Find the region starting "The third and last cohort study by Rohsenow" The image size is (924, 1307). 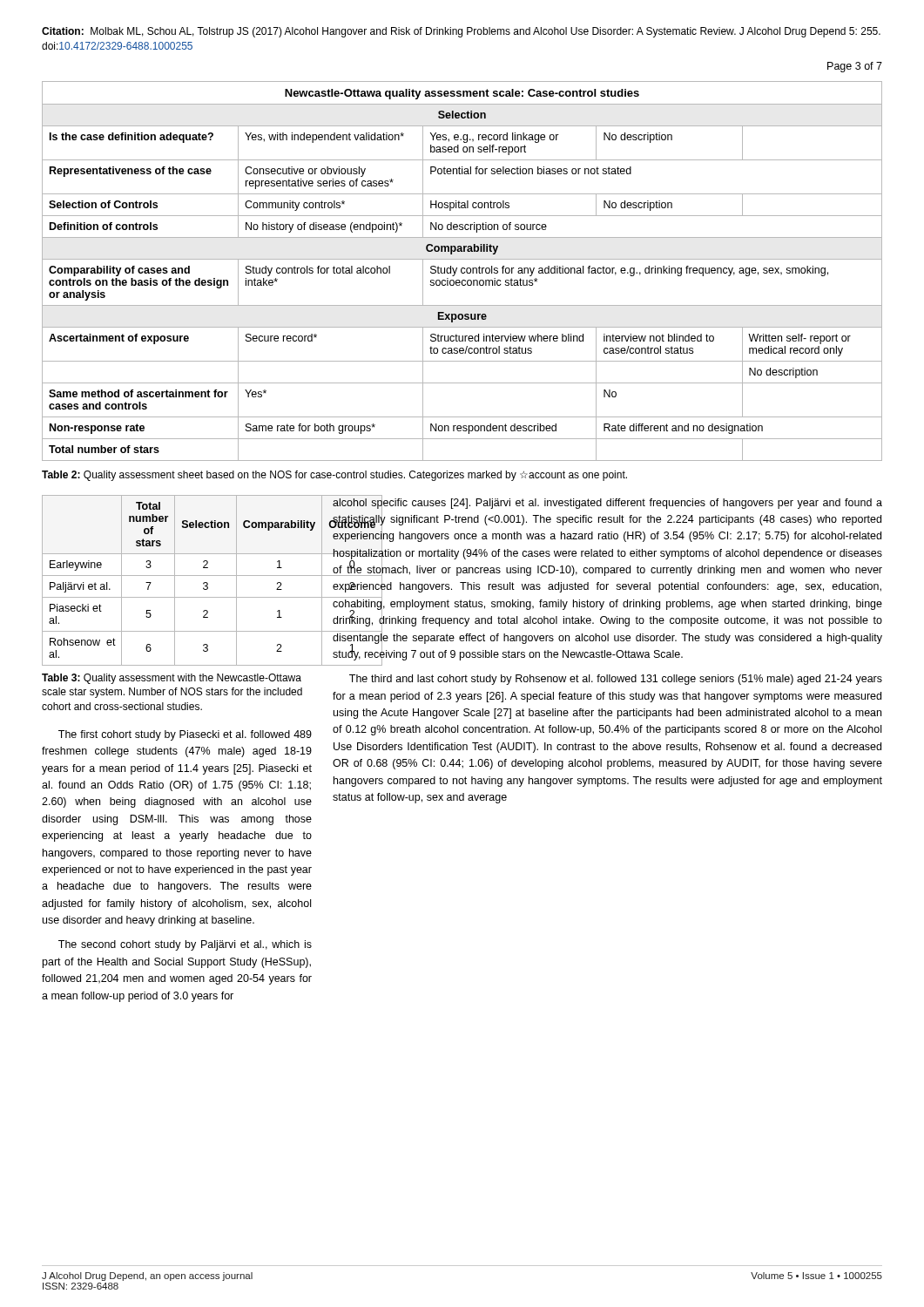[x=607, y=738]
